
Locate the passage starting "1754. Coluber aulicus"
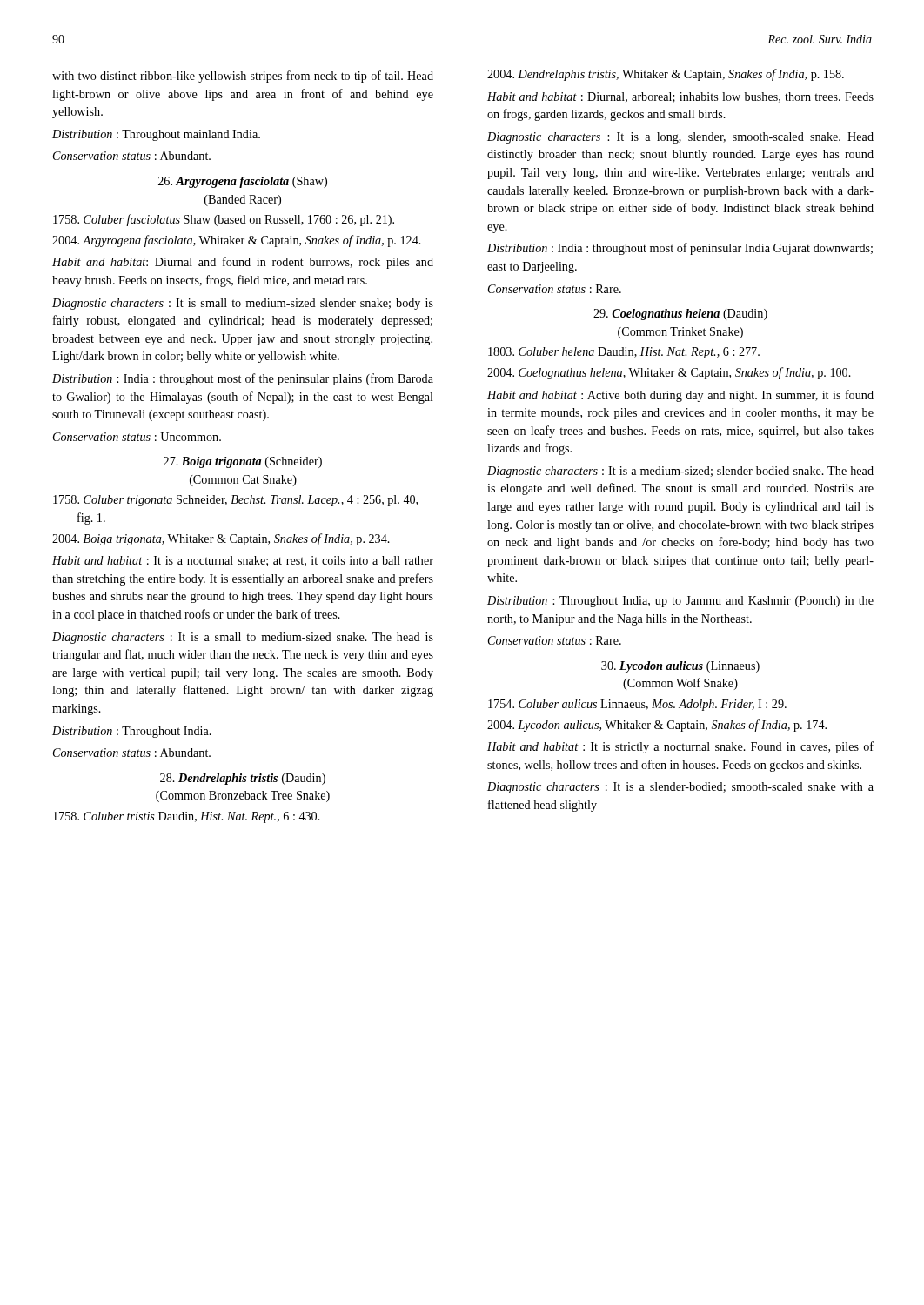click(680, 704)
